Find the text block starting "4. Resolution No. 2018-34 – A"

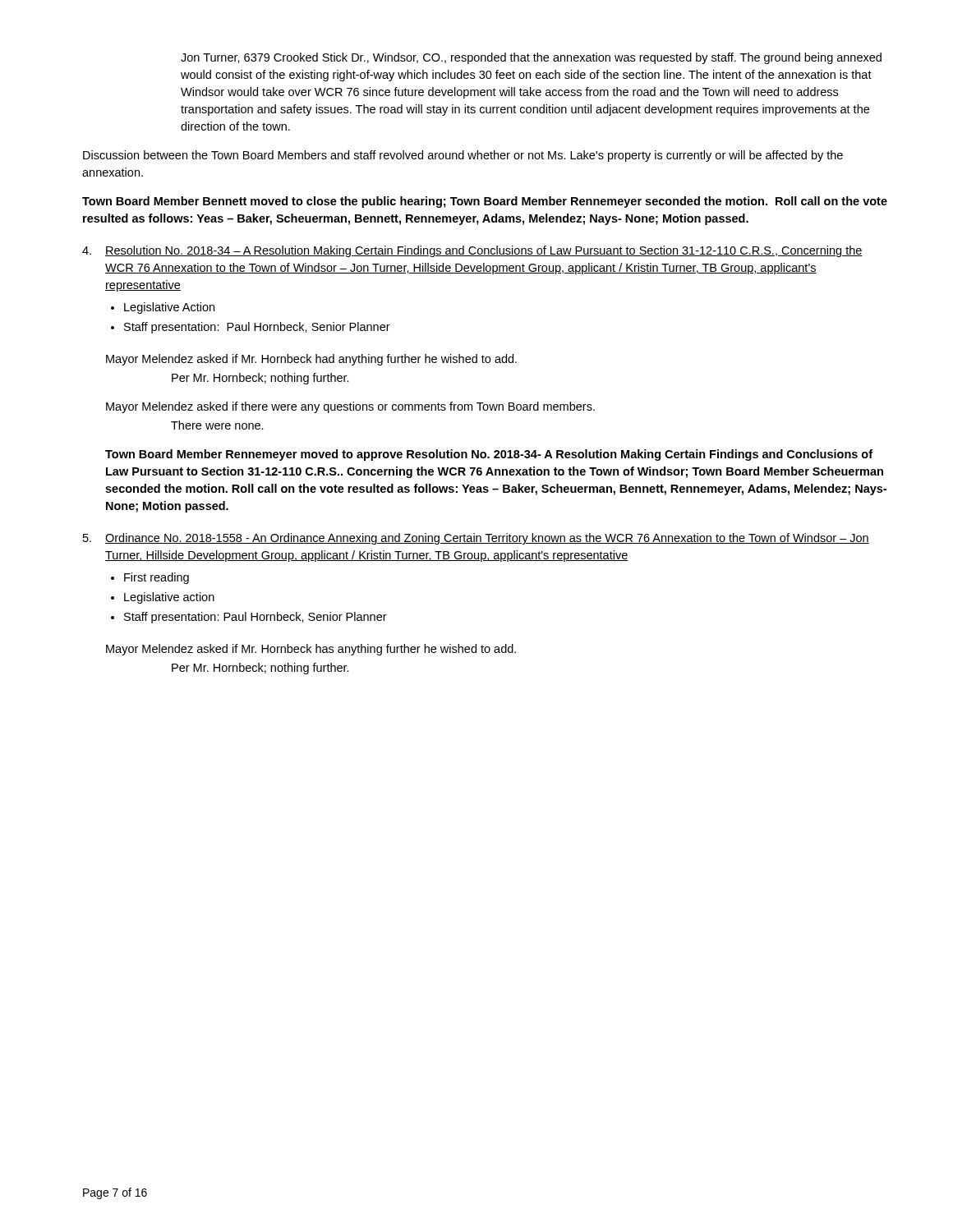[472, 251]
